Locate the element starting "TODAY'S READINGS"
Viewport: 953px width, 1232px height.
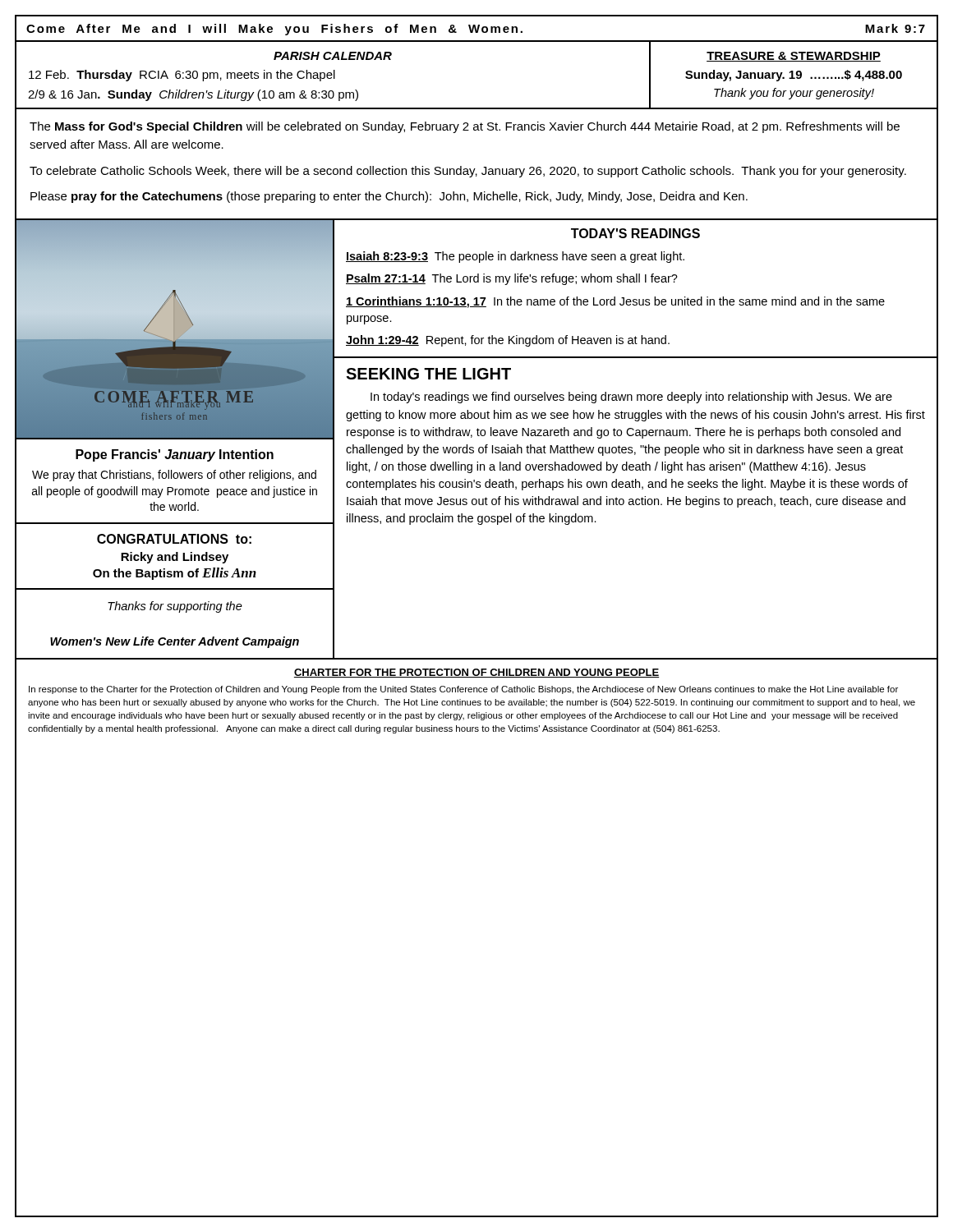(x=636, y=234)
